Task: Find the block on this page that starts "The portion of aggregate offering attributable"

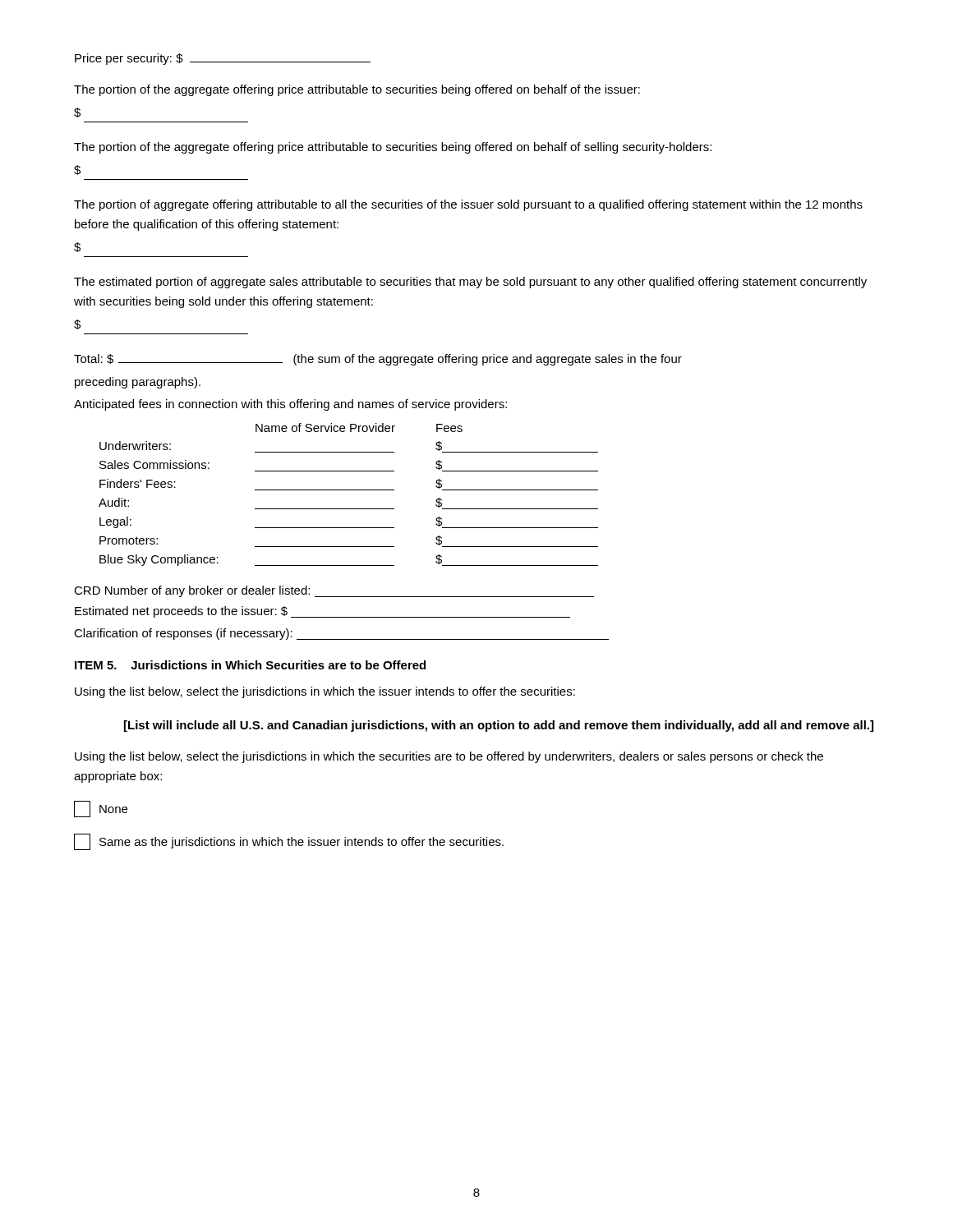Action: point(468,205)
